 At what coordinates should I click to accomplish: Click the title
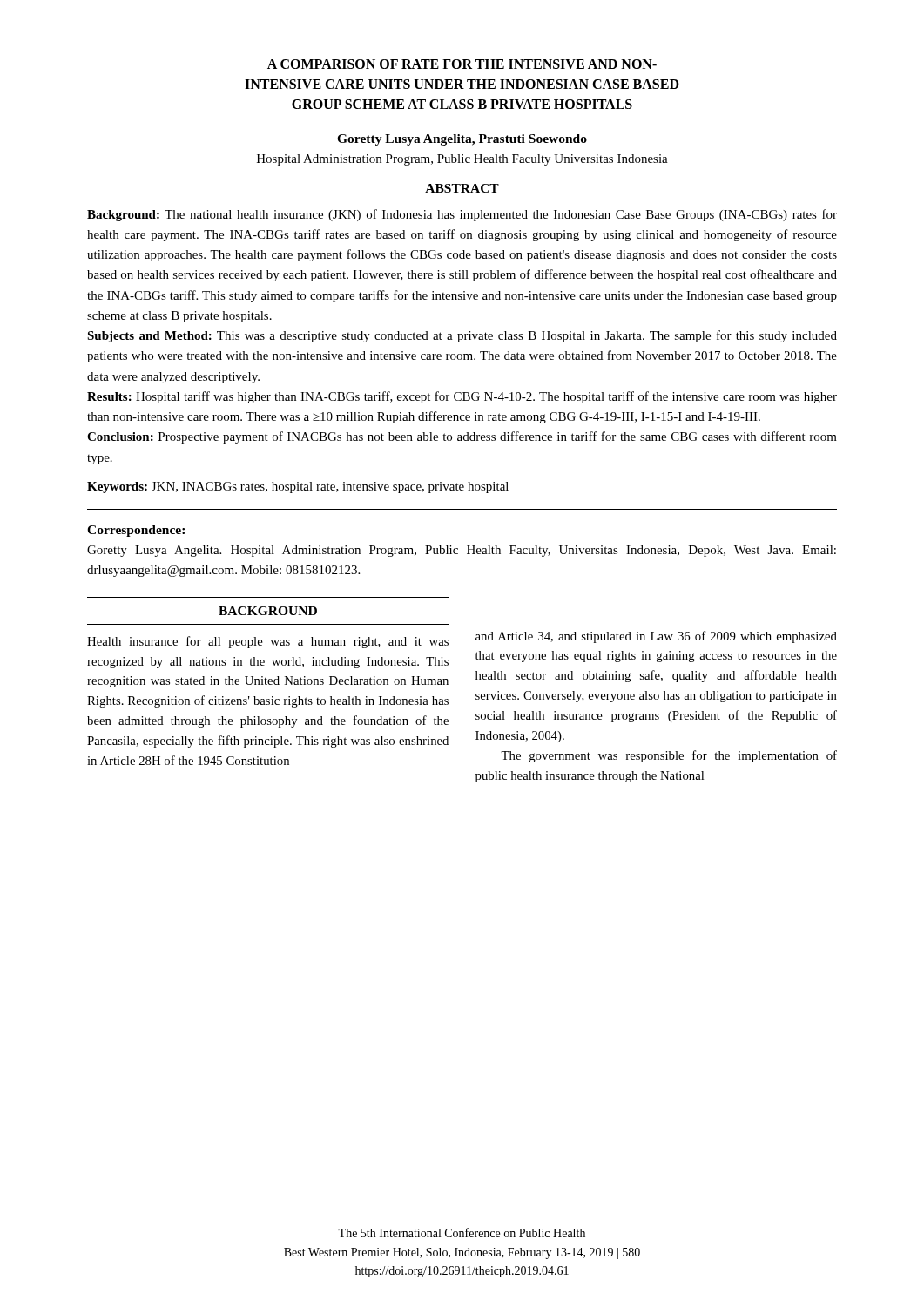462,84
